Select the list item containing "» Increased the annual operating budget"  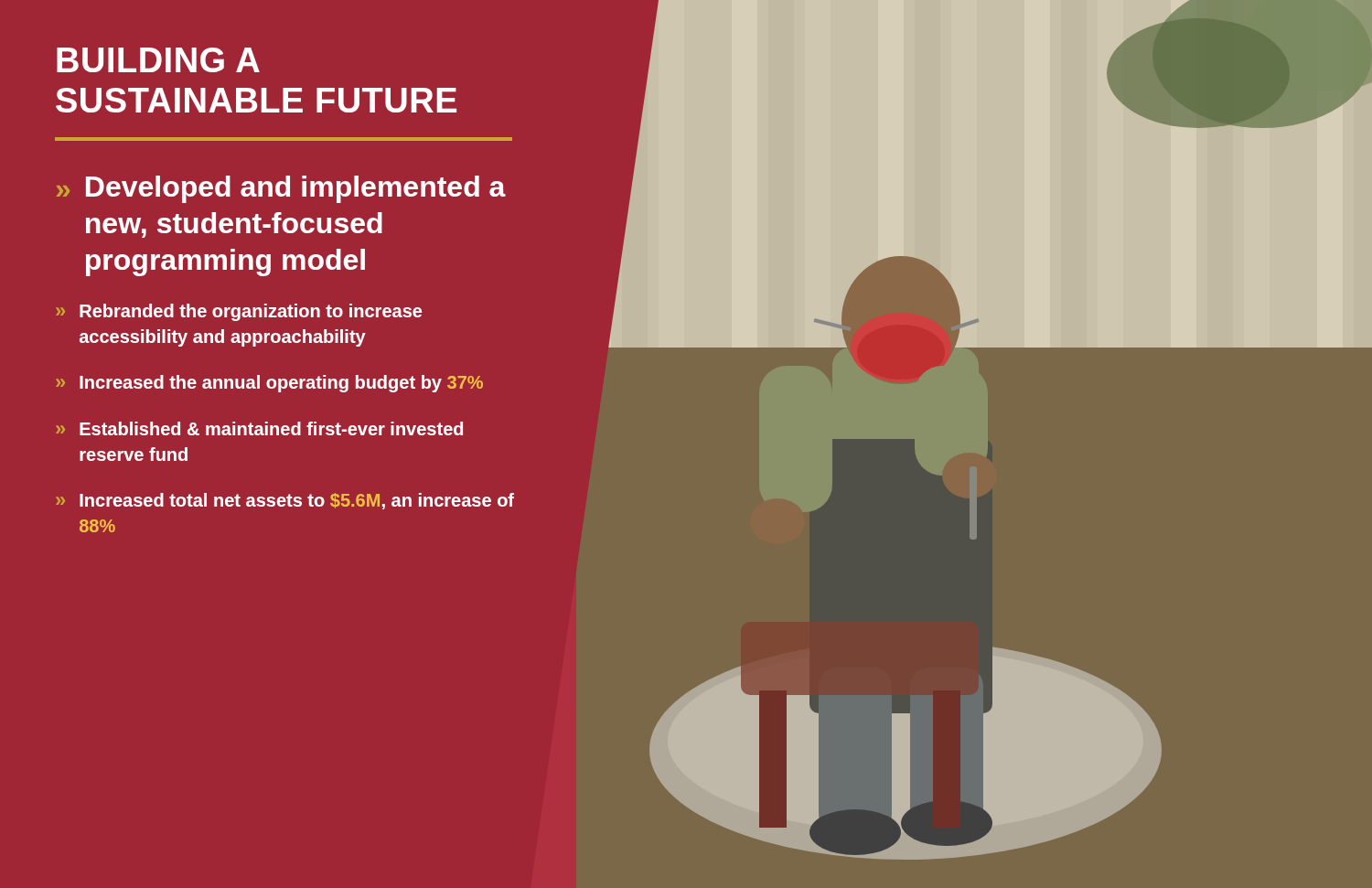[269, 383]
